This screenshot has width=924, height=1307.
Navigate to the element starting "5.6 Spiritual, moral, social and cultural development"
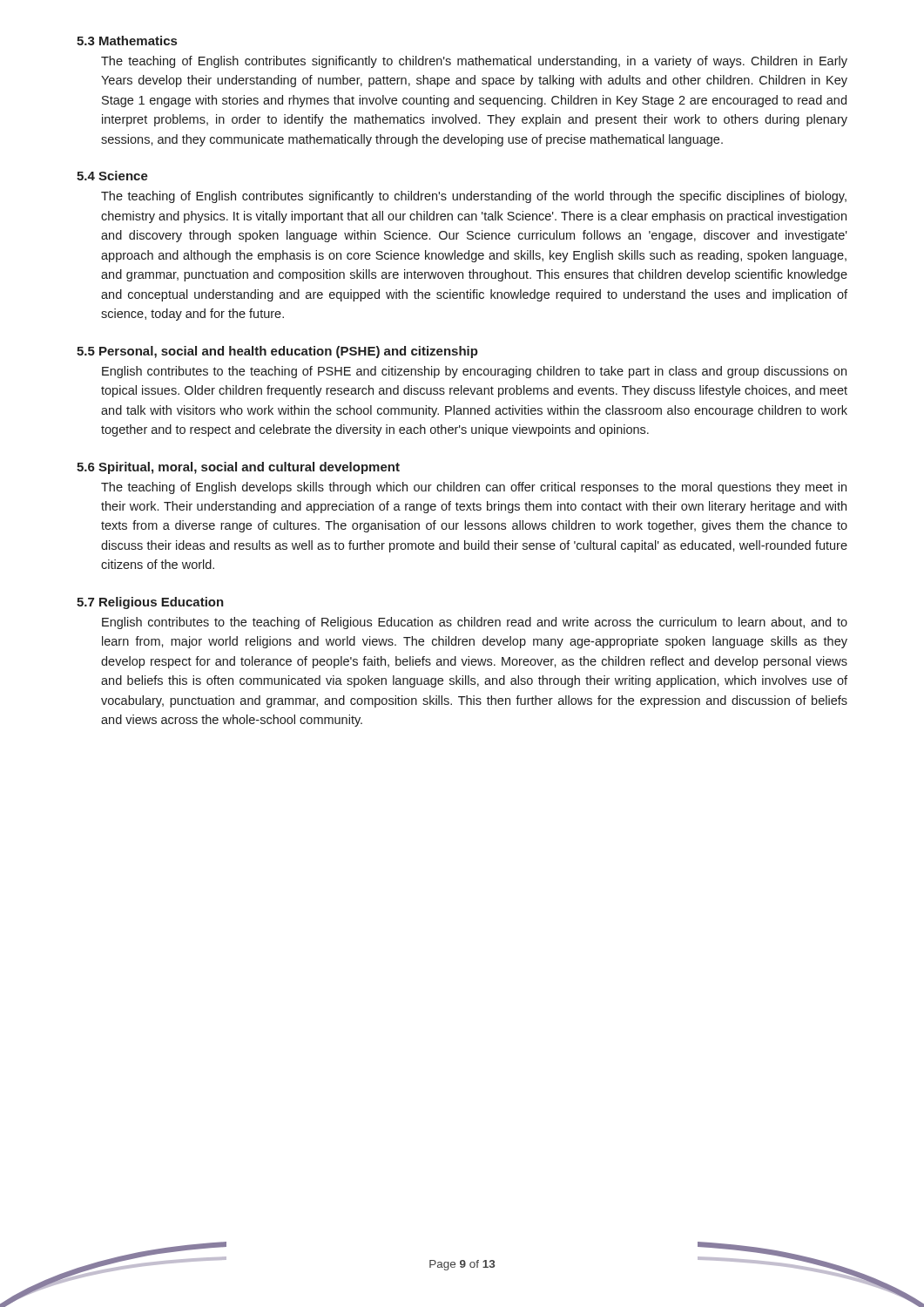(238, 466)
